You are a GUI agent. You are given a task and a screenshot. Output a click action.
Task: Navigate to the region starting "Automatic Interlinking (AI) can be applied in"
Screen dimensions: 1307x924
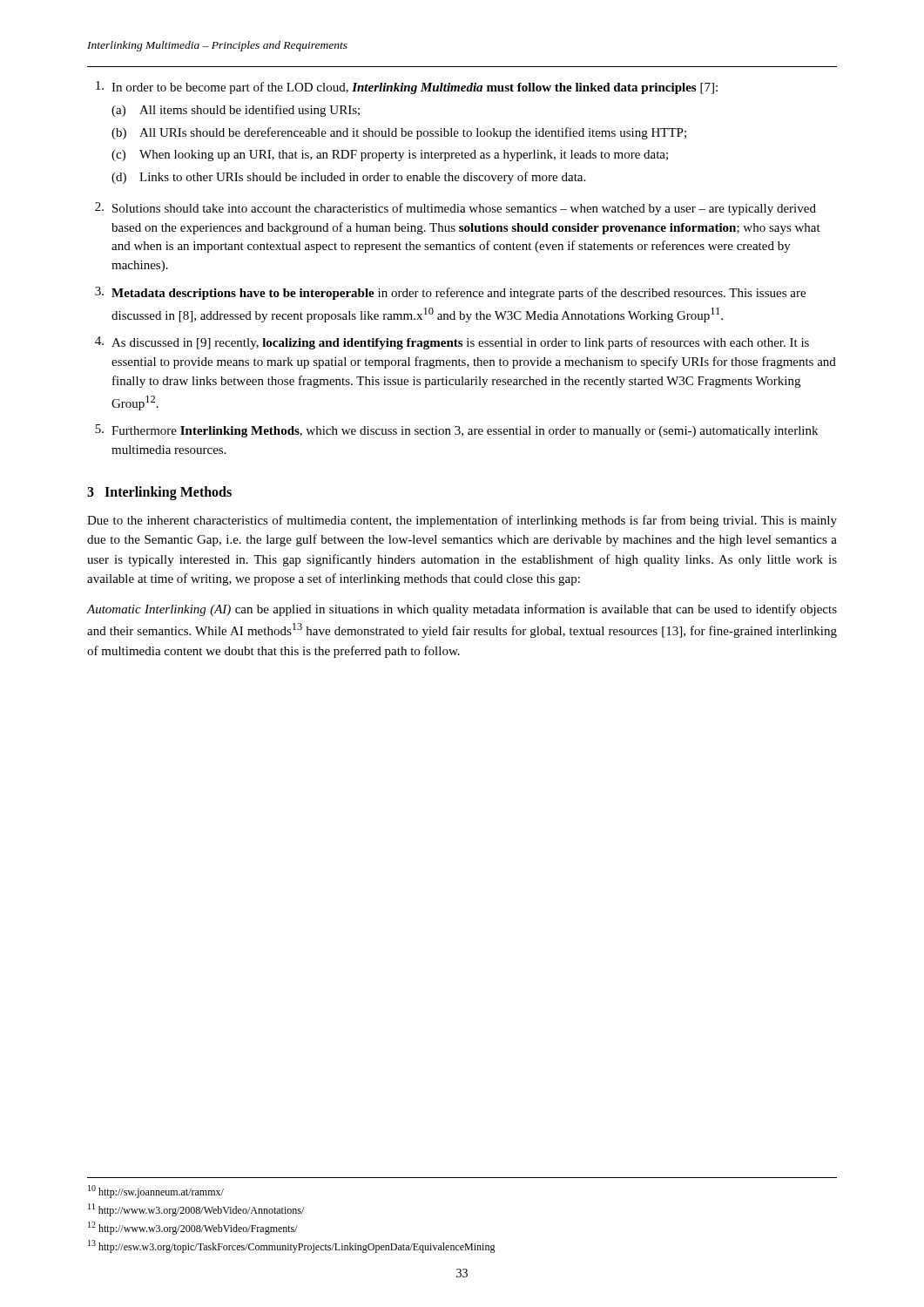tap(462, 630)
